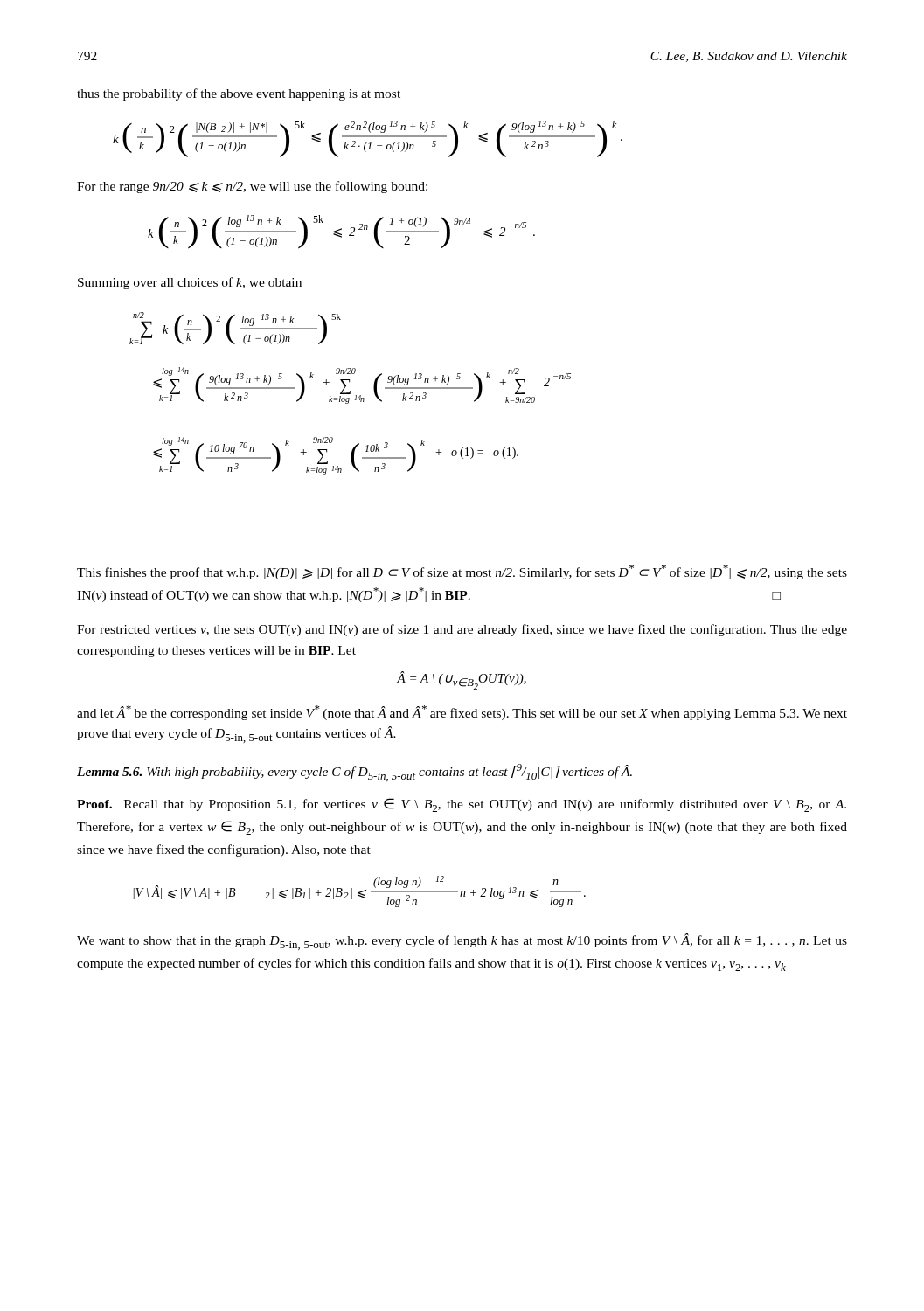The width and height of the screenshot is (924, 1311).
Task: Select the text block containing "Proof. Recall that"
Action: pos(462,826)
